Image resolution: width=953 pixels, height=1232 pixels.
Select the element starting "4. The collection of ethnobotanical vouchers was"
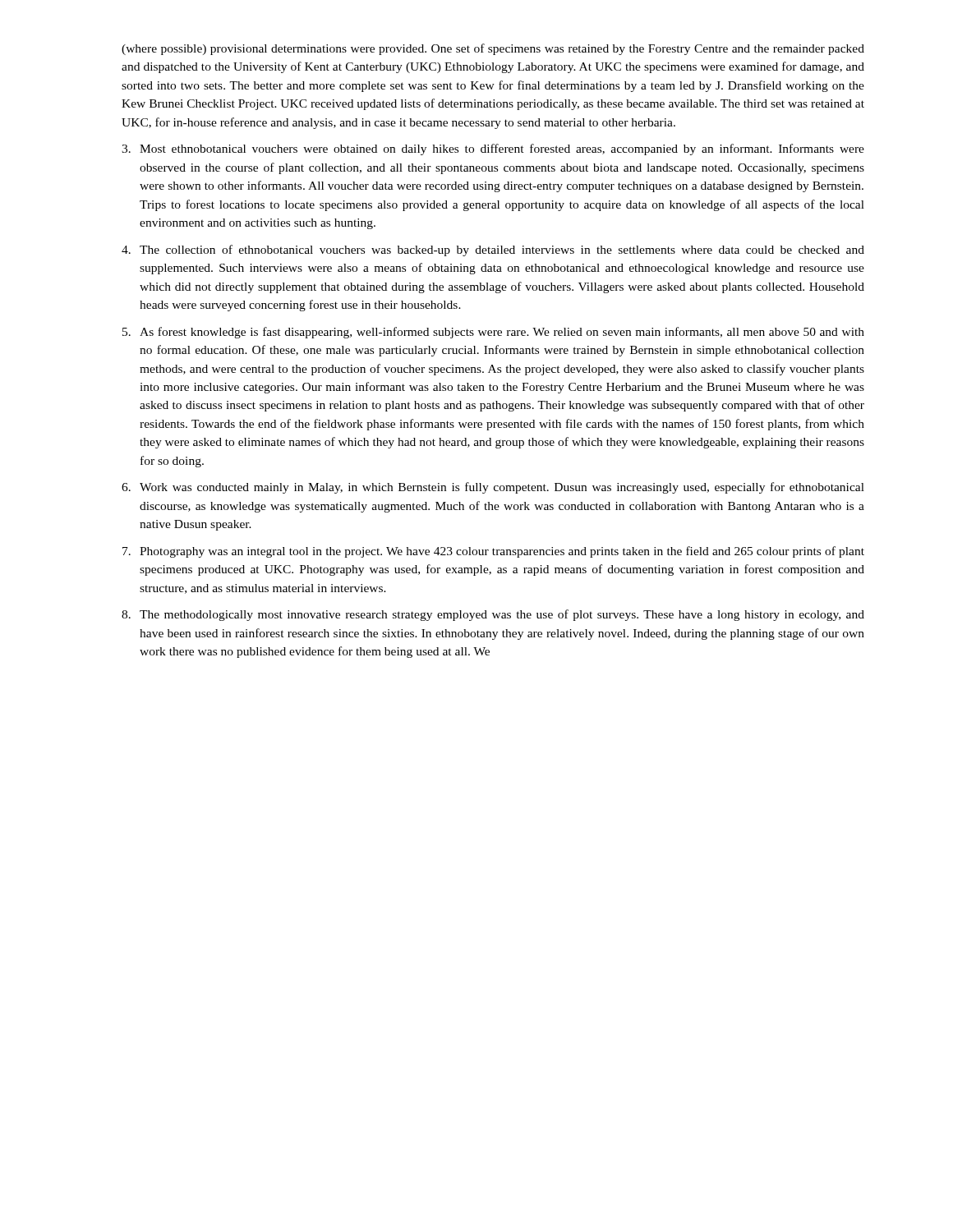[x=493, y=277]
